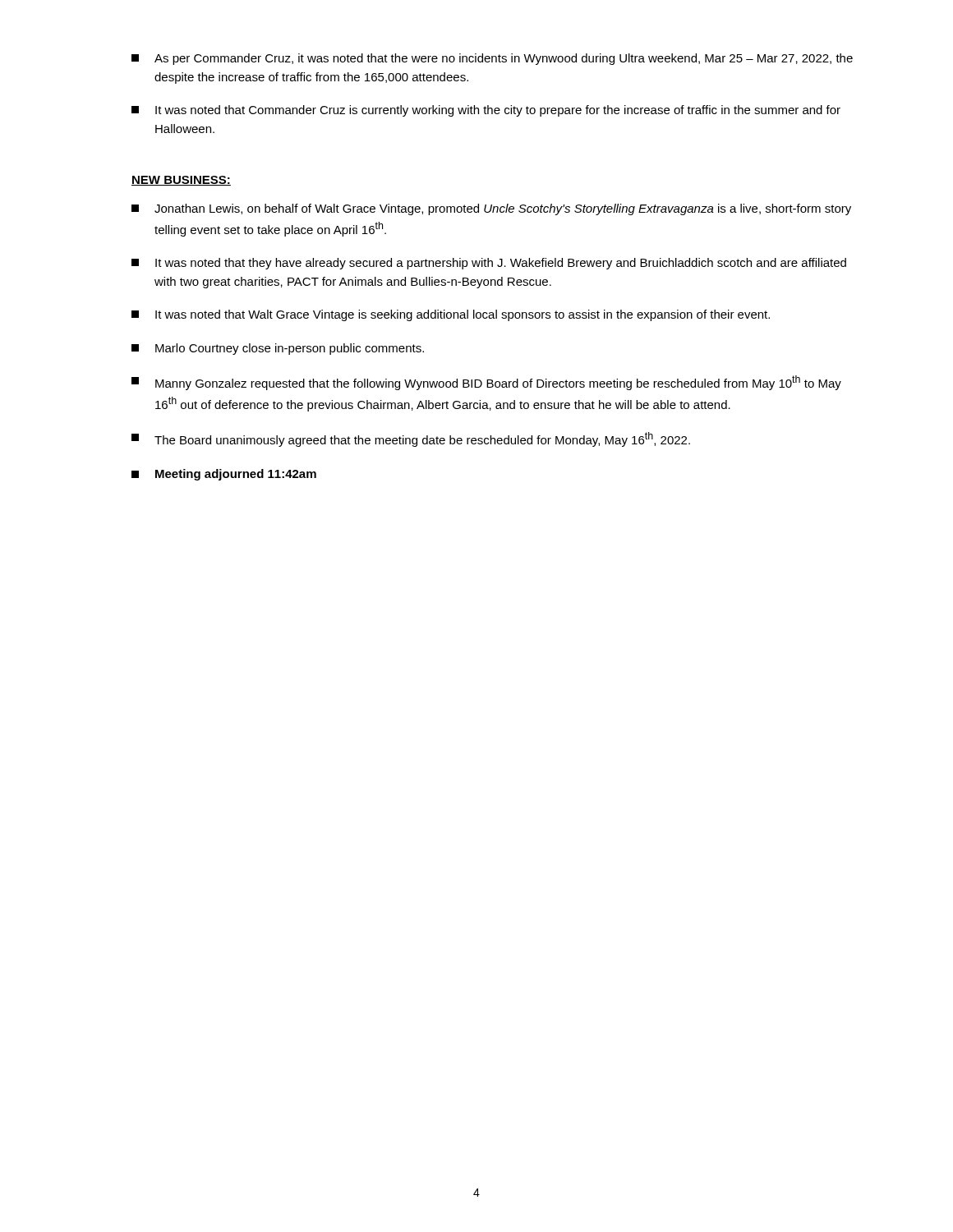The height and width of the screenshot is (1232, 953).
Task: Navigate to the block starting "Meeting adjourned 11:42am"
Action: 224,475
